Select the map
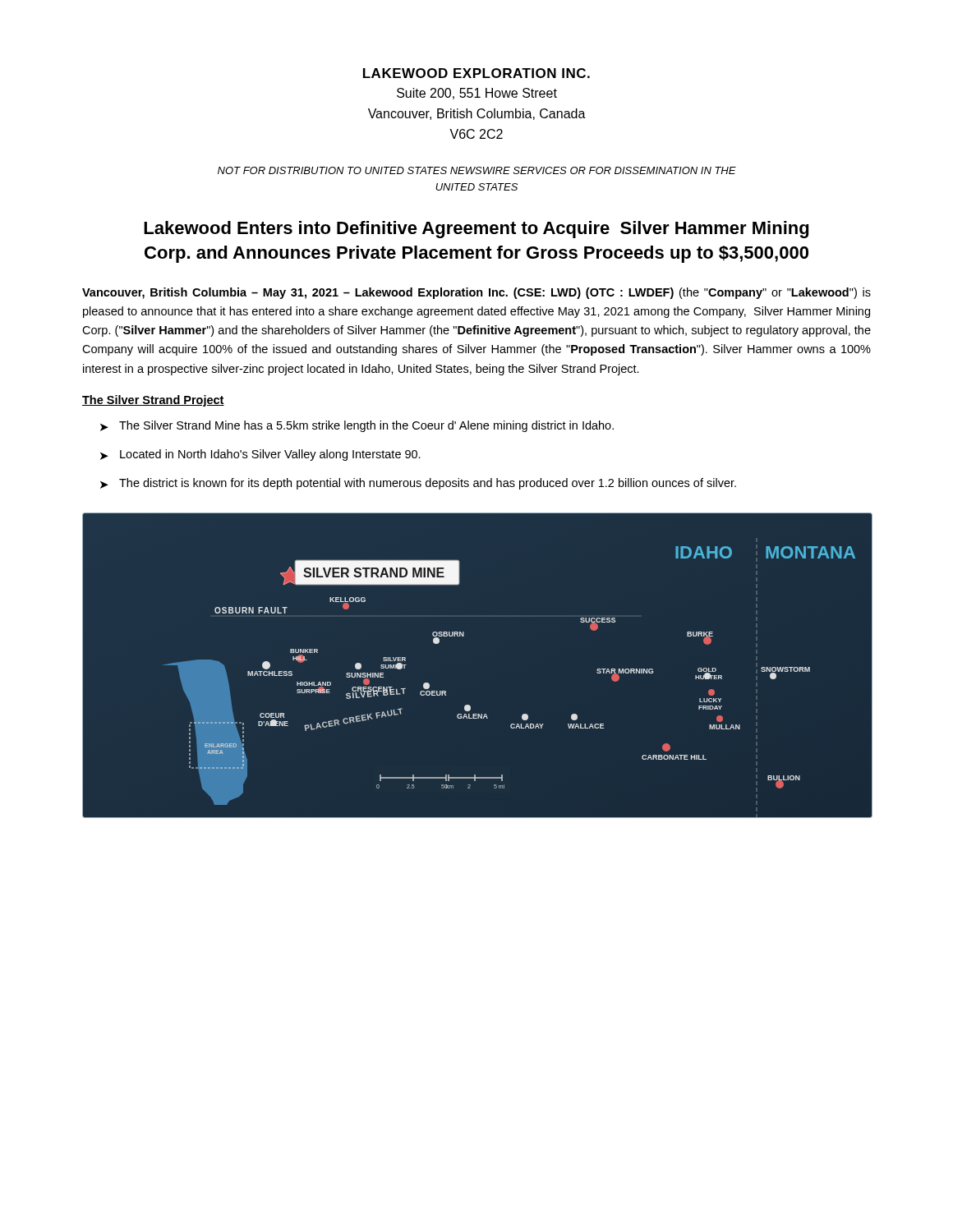This screenshot has height=1232, width=953. (x=477, y=665)
